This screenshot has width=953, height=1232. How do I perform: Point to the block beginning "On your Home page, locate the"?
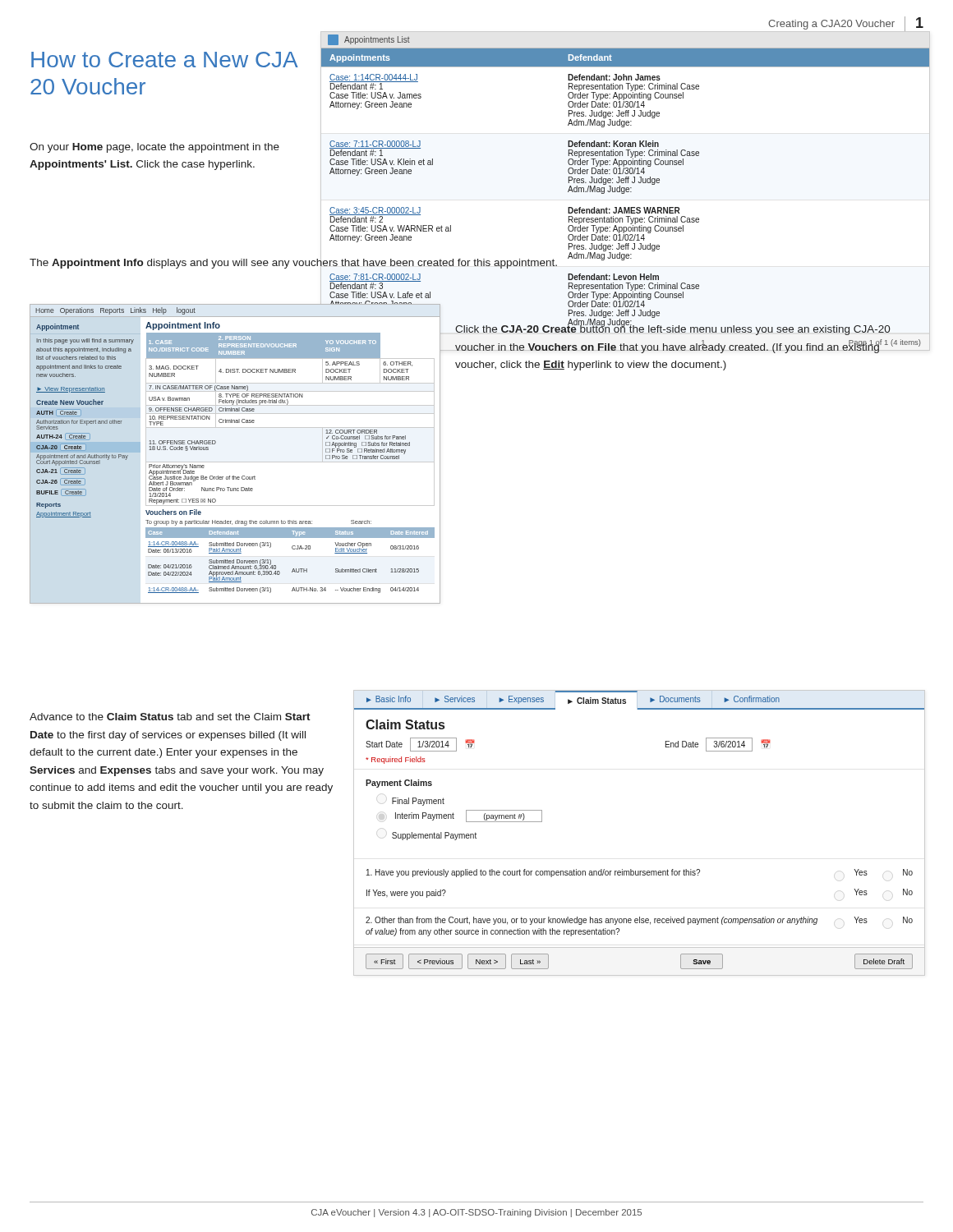pos(154,155)
